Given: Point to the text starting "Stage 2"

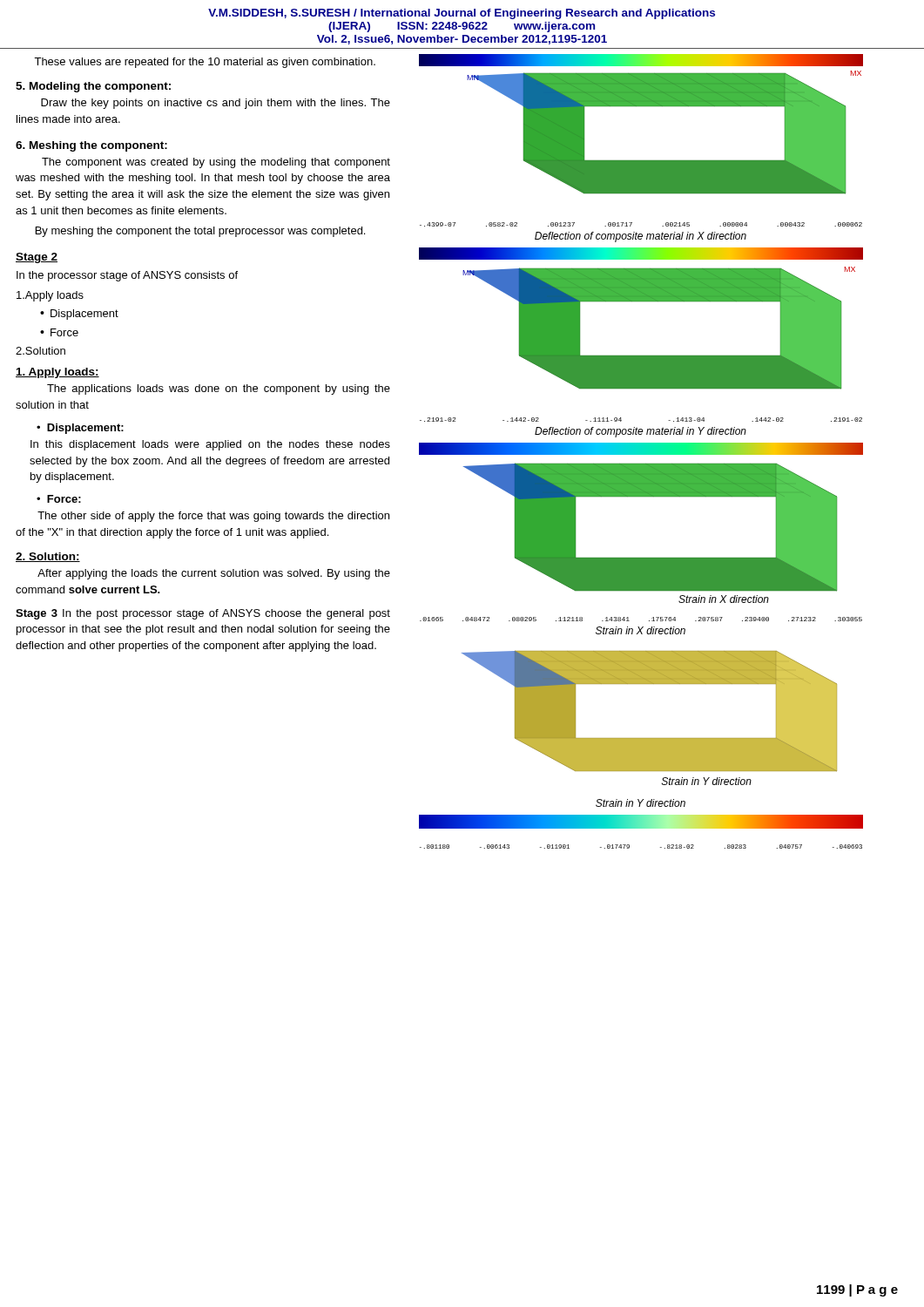Looking at the screenshot, I should pos(37,256).
